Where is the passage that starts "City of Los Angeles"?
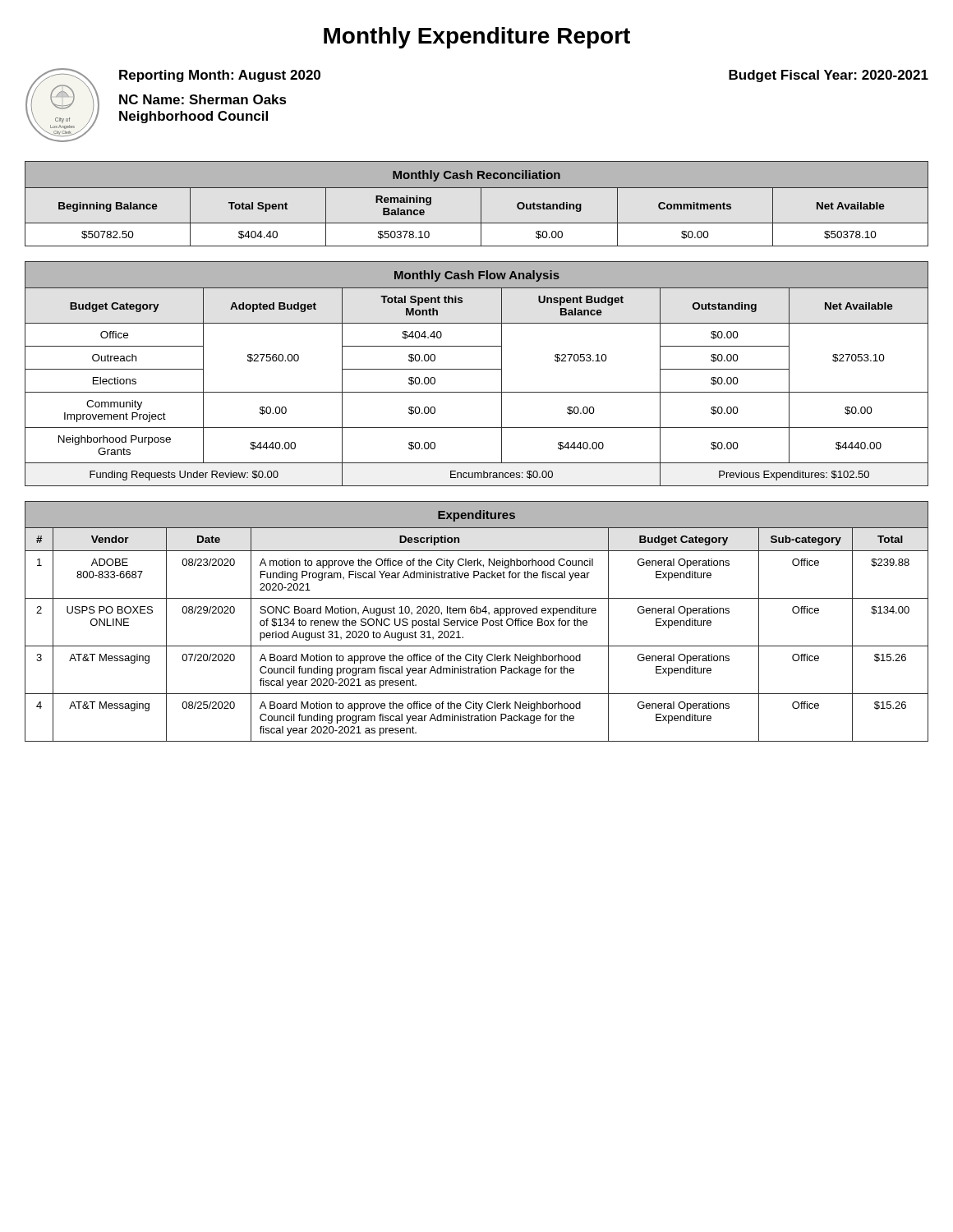Image resolution: width=953 pixels, height=1232 pixels. 158,104
